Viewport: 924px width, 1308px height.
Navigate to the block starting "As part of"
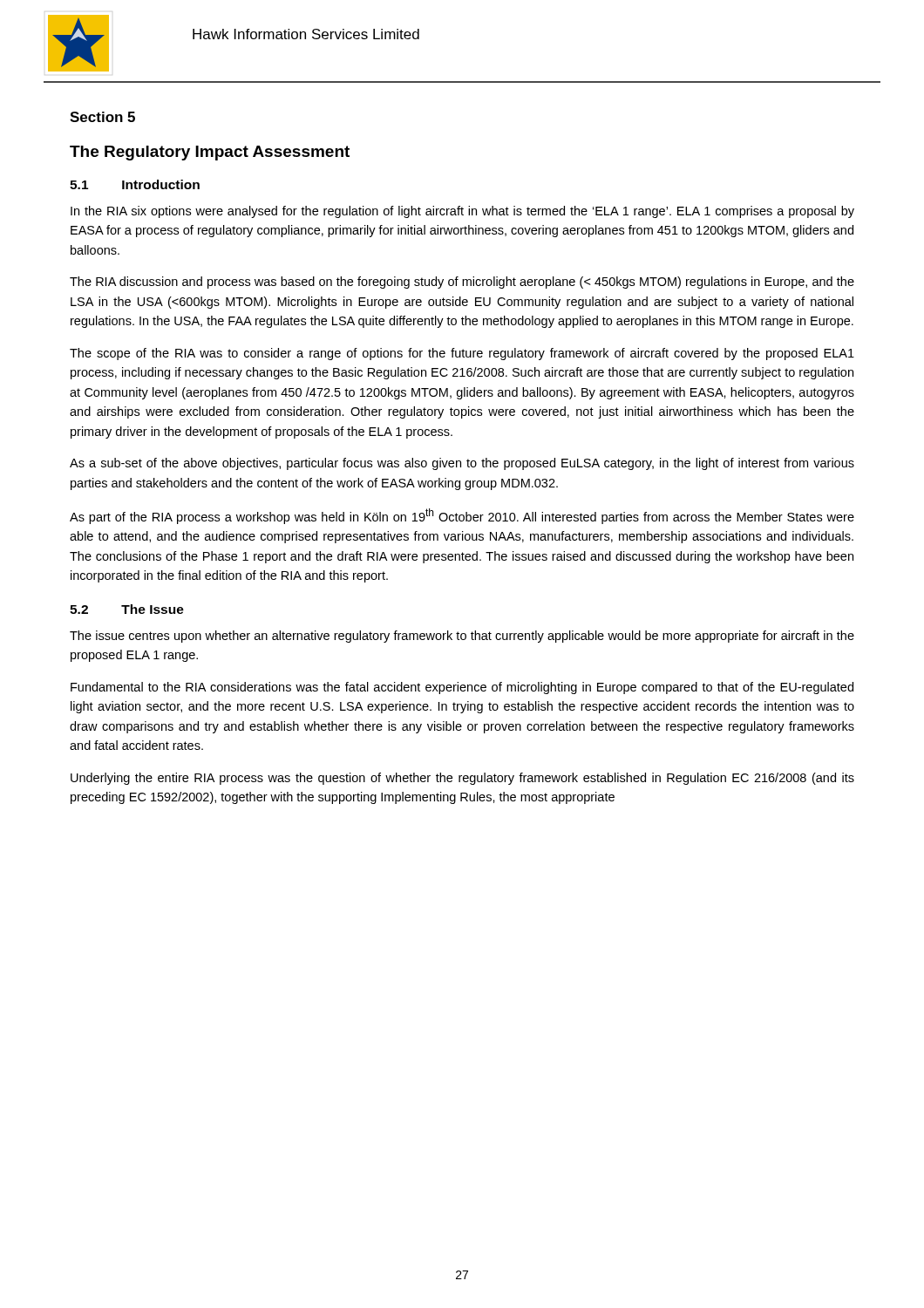tap(462, 545)
